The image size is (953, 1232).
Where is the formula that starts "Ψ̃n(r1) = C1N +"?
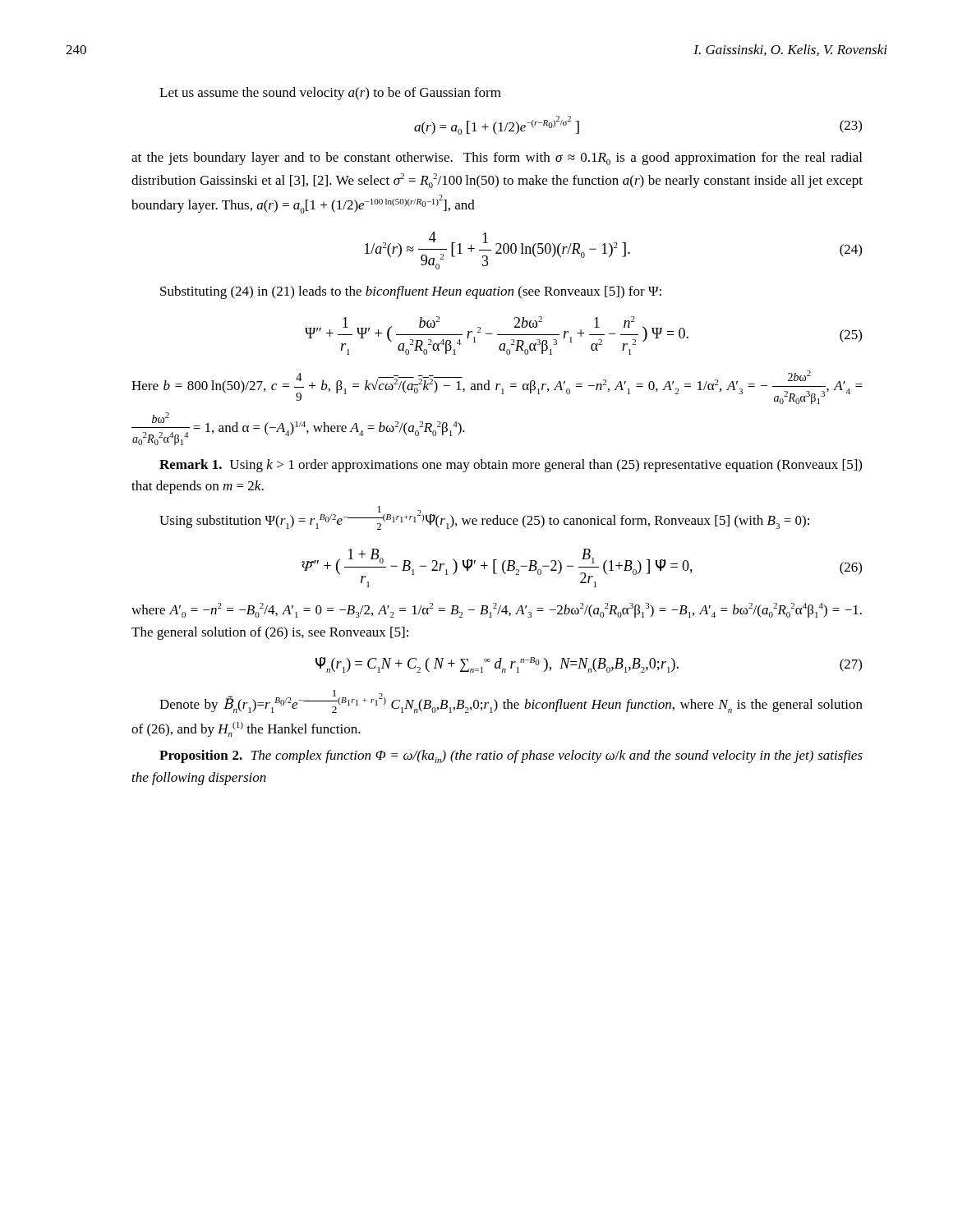coord(589,665)
